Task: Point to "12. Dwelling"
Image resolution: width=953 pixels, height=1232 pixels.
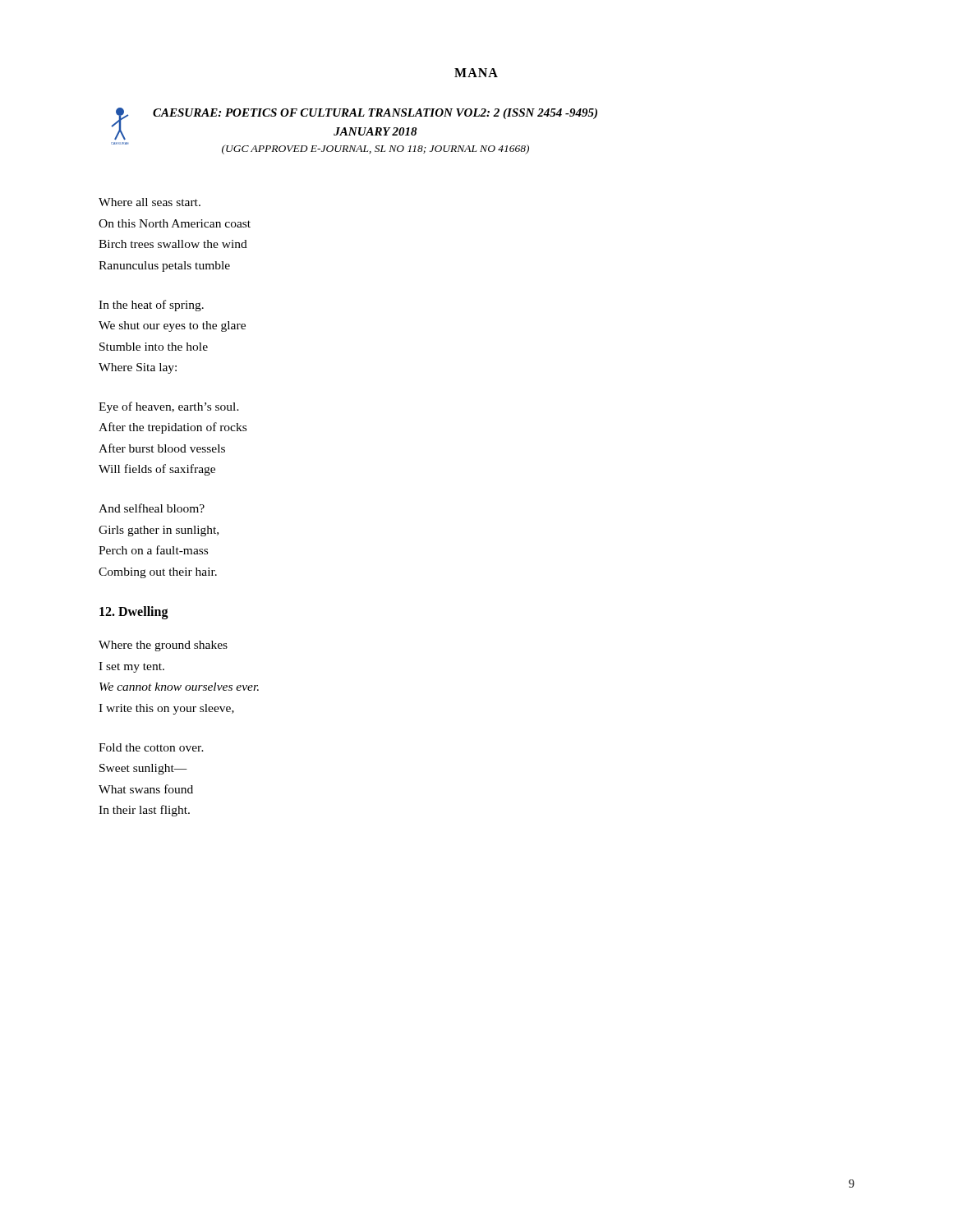Action: [133, 612]
